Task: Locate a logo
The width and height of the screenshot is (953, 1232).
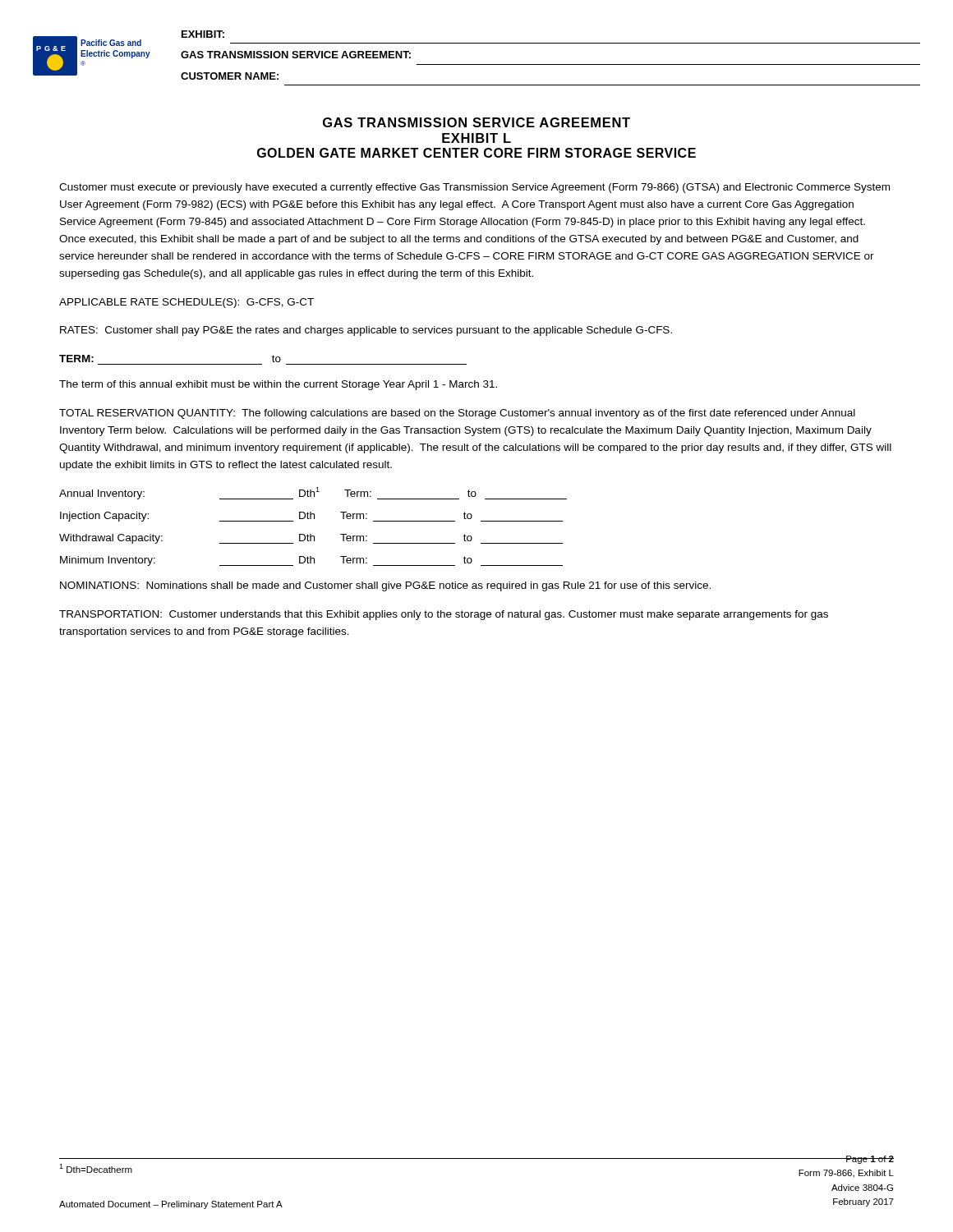Action: (94, 56)
